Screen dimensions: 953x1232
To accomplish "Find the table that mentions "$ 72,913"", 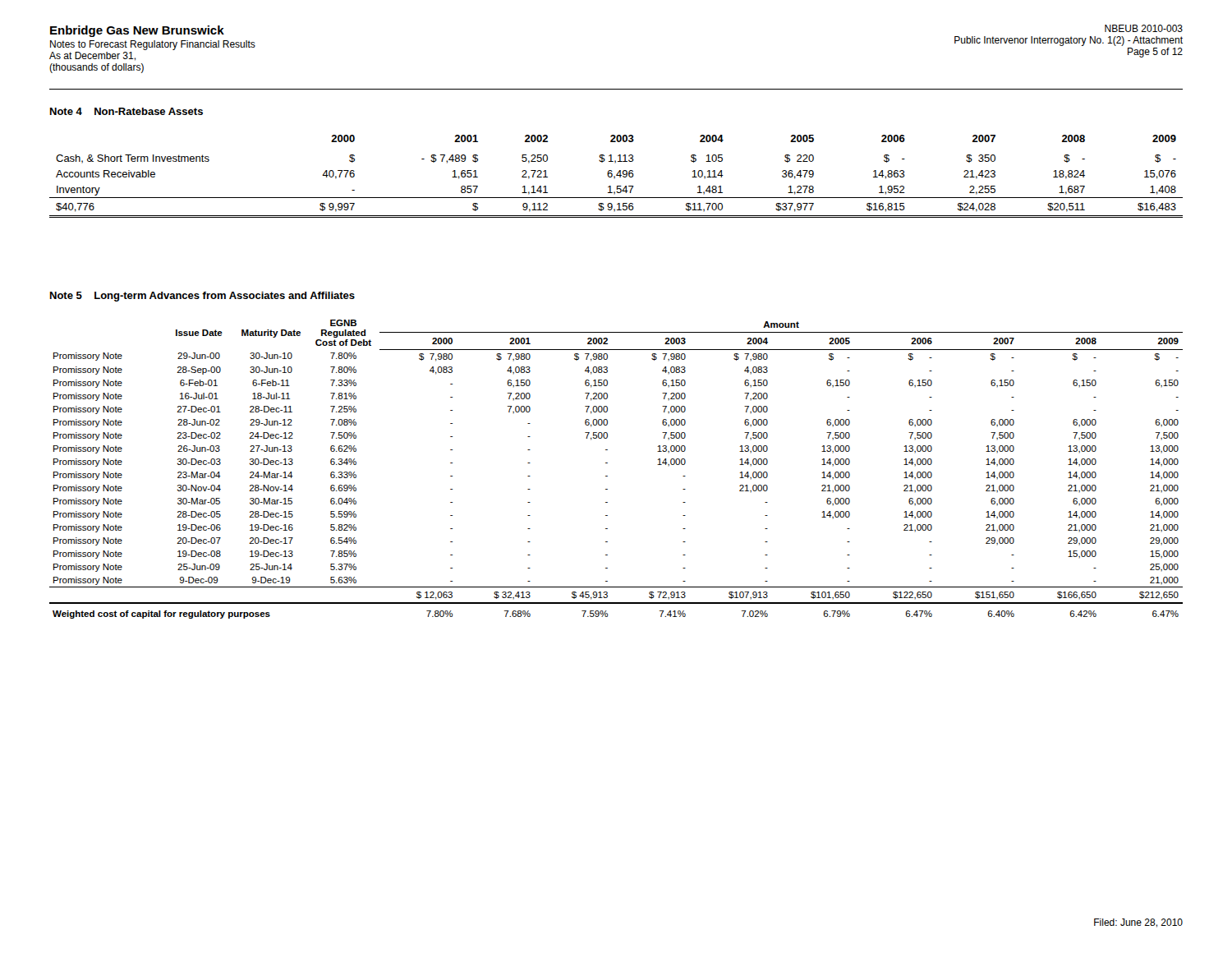I will coord(616,468).
